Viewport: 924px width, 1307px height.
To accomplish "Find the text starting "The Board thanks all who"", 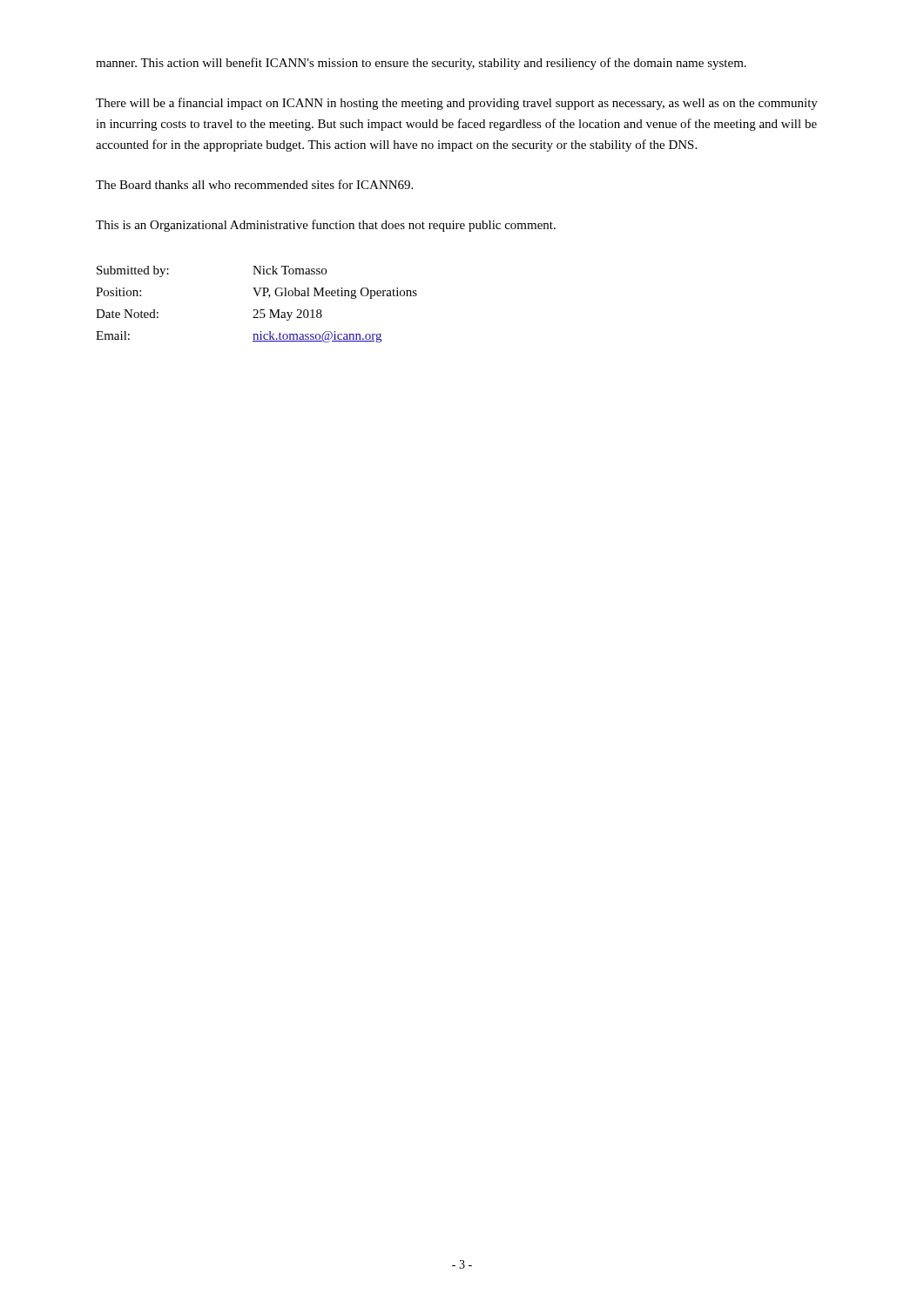I will point(255,185).
